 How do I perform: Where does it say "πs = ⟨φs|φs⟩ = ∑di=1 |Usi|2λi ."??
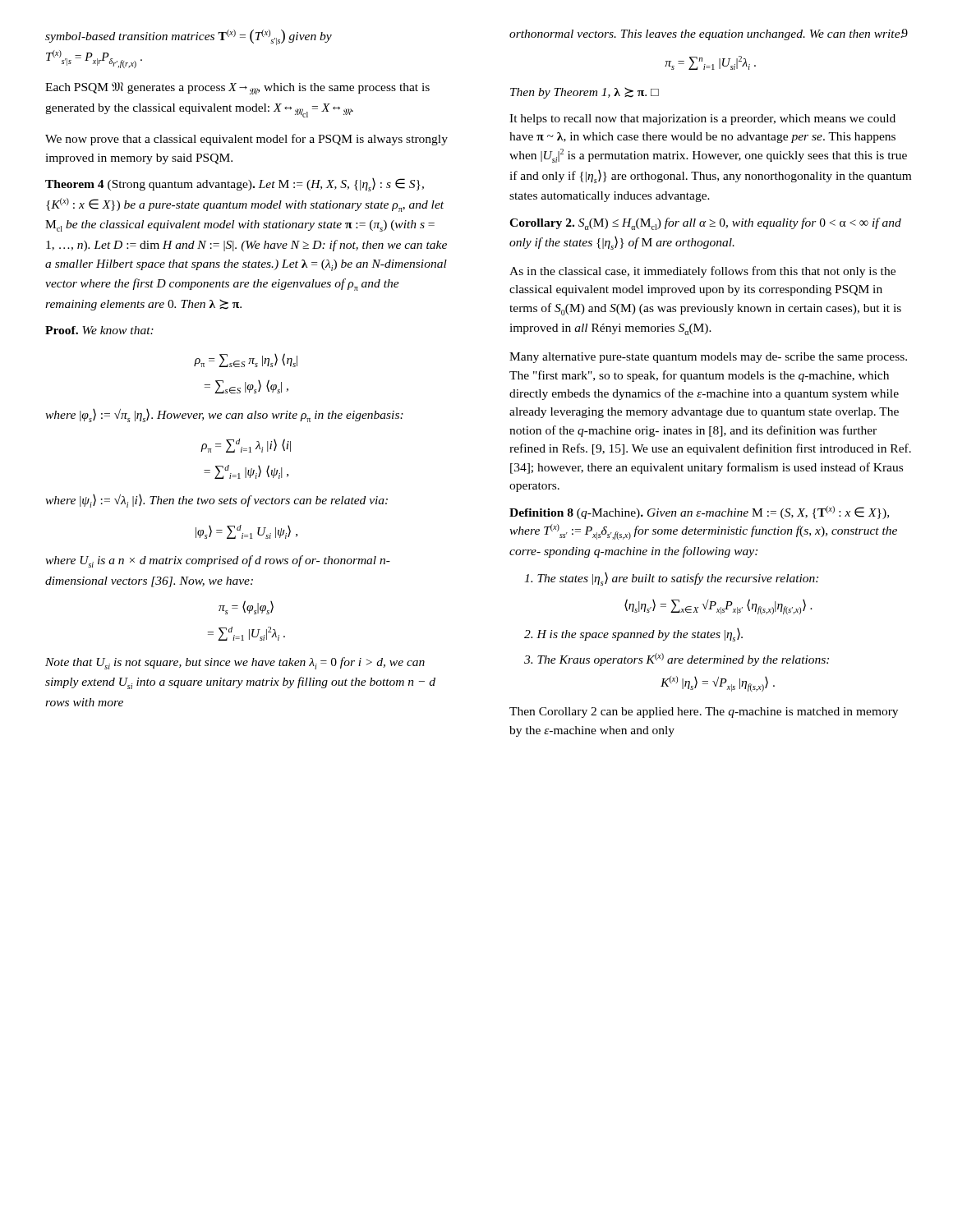pyautogui.click(x=246, y=621)
